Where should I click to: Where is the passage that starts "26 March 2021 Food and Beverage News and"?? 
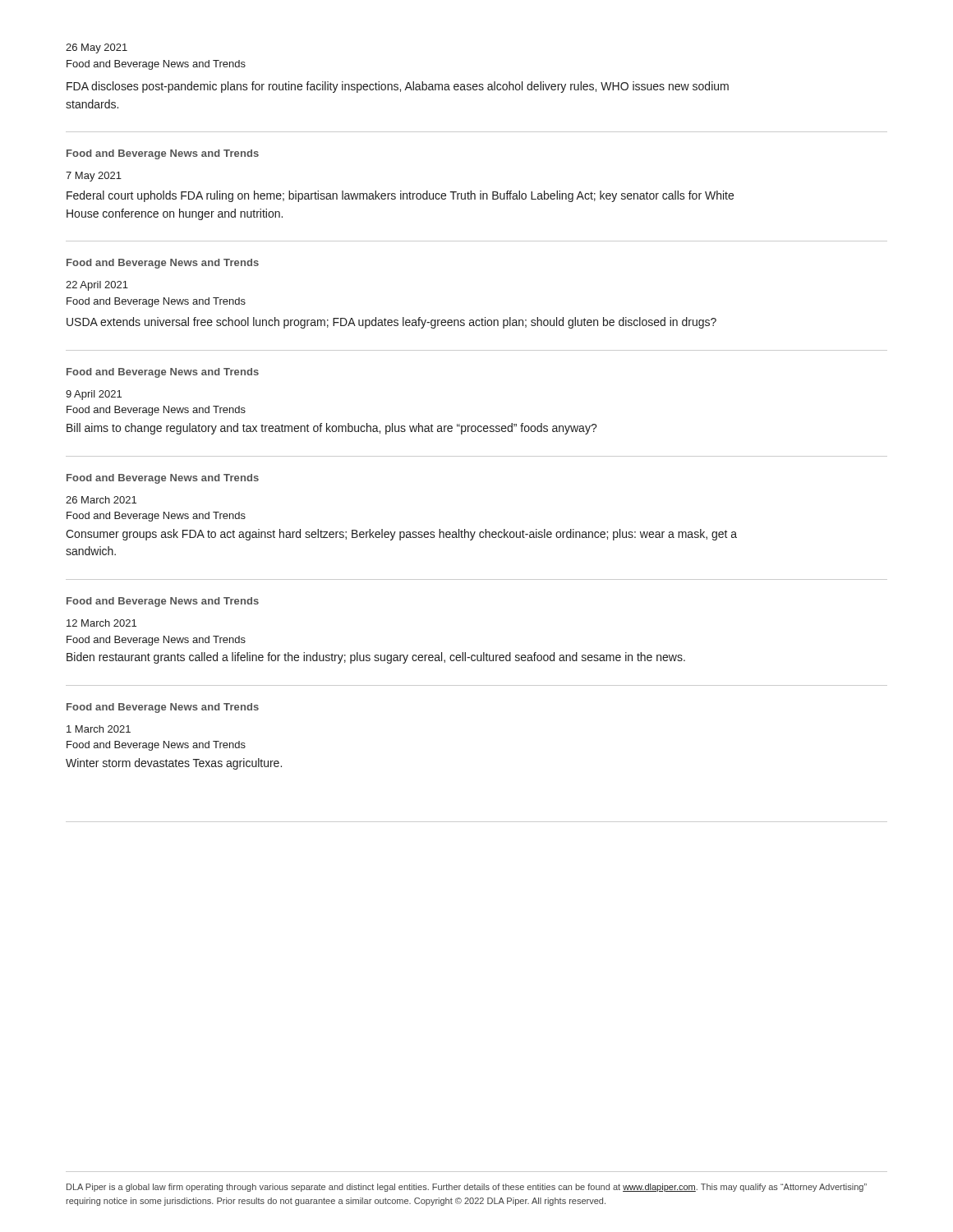[x=476, y=526]
